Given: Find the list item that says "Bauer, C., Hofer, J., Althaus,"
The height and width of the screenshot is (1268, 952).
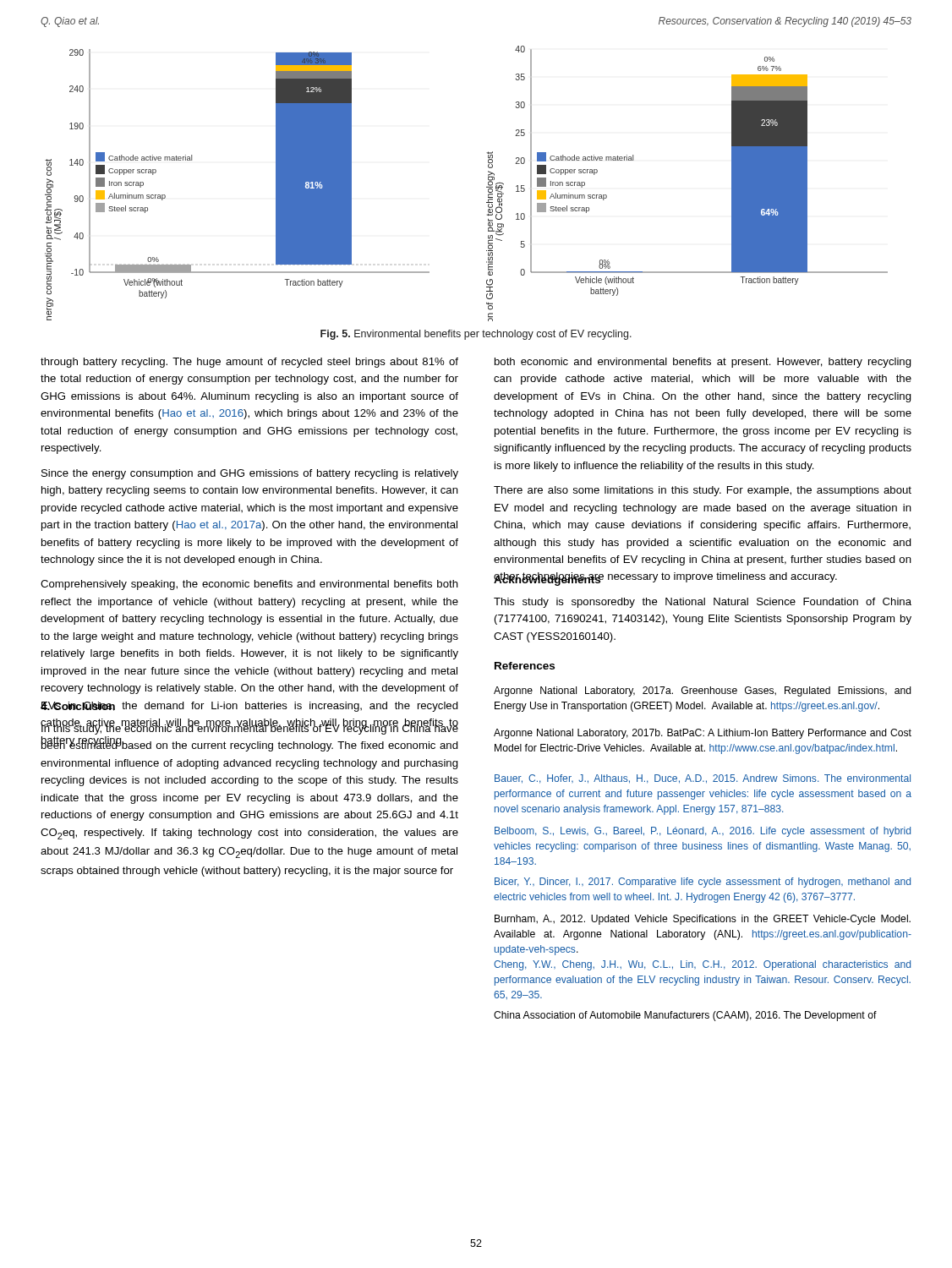Looking at the screenshot, I should tap(703, 794).
